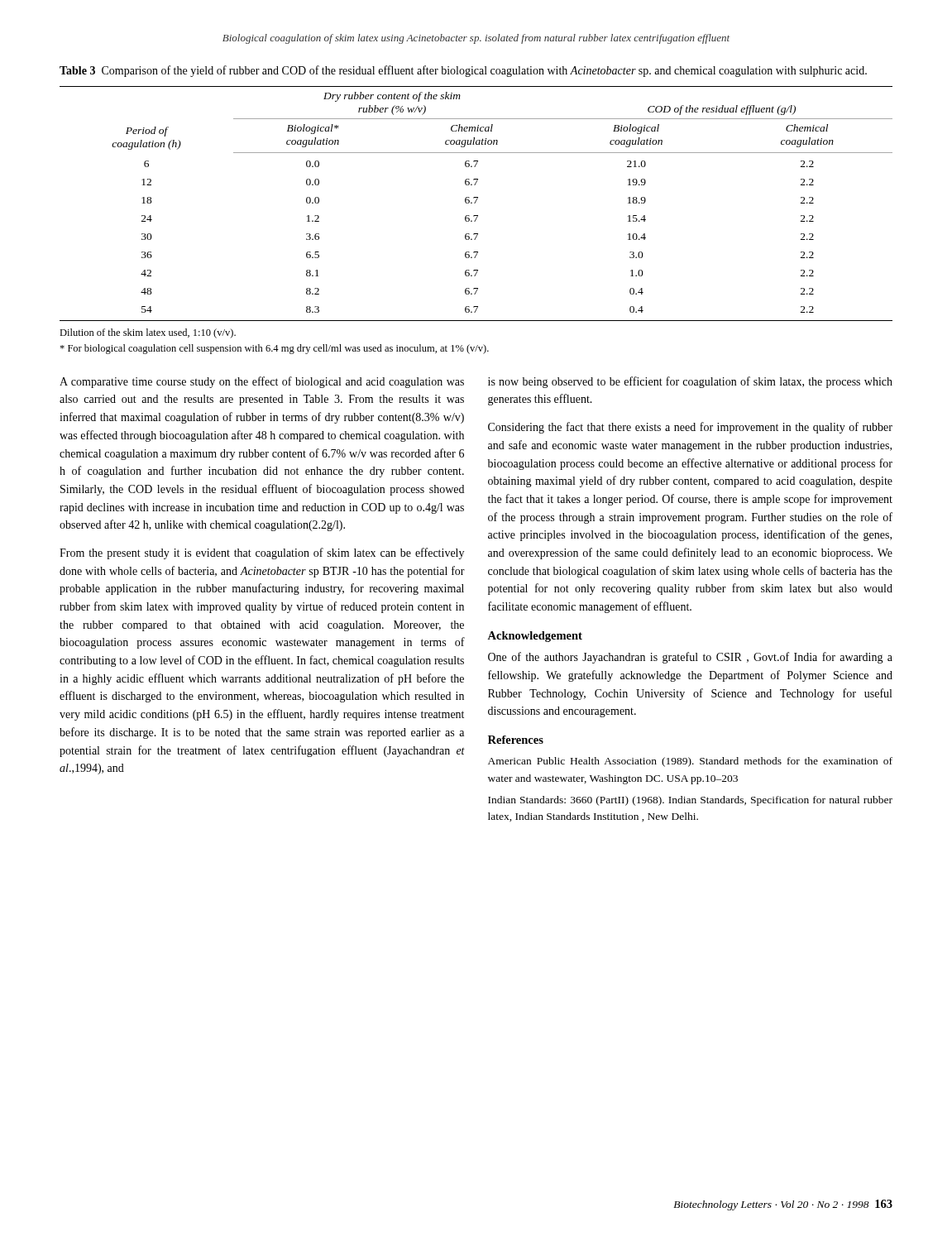Where is the passage that starts "Indian Standards: 3660 (PartII) (1968). Indian Standards,"?
The image size is (952, 1241).
(690, 808)
